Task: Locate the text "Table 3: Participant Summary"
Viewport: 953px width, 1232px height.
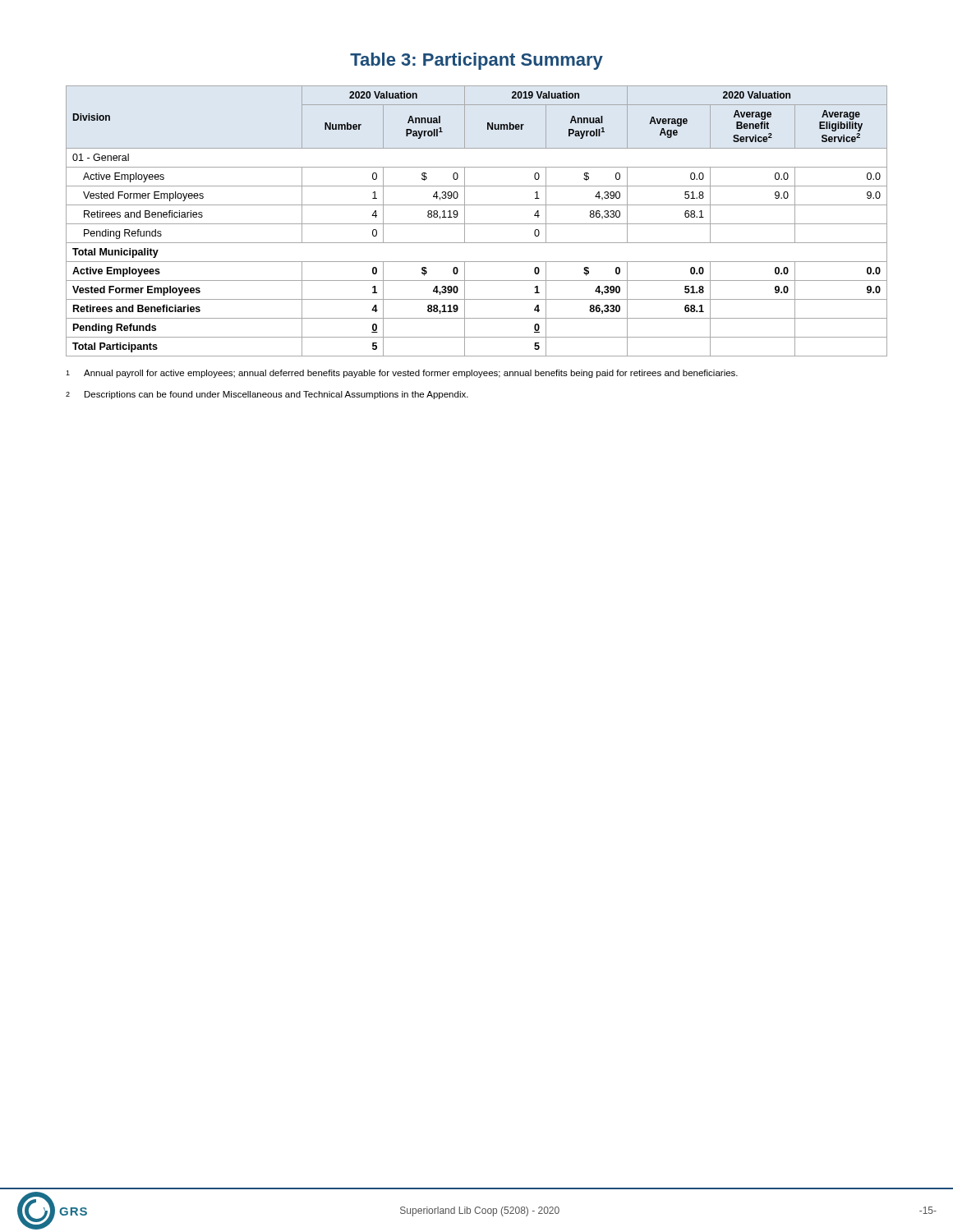Action: click(476, 60)
